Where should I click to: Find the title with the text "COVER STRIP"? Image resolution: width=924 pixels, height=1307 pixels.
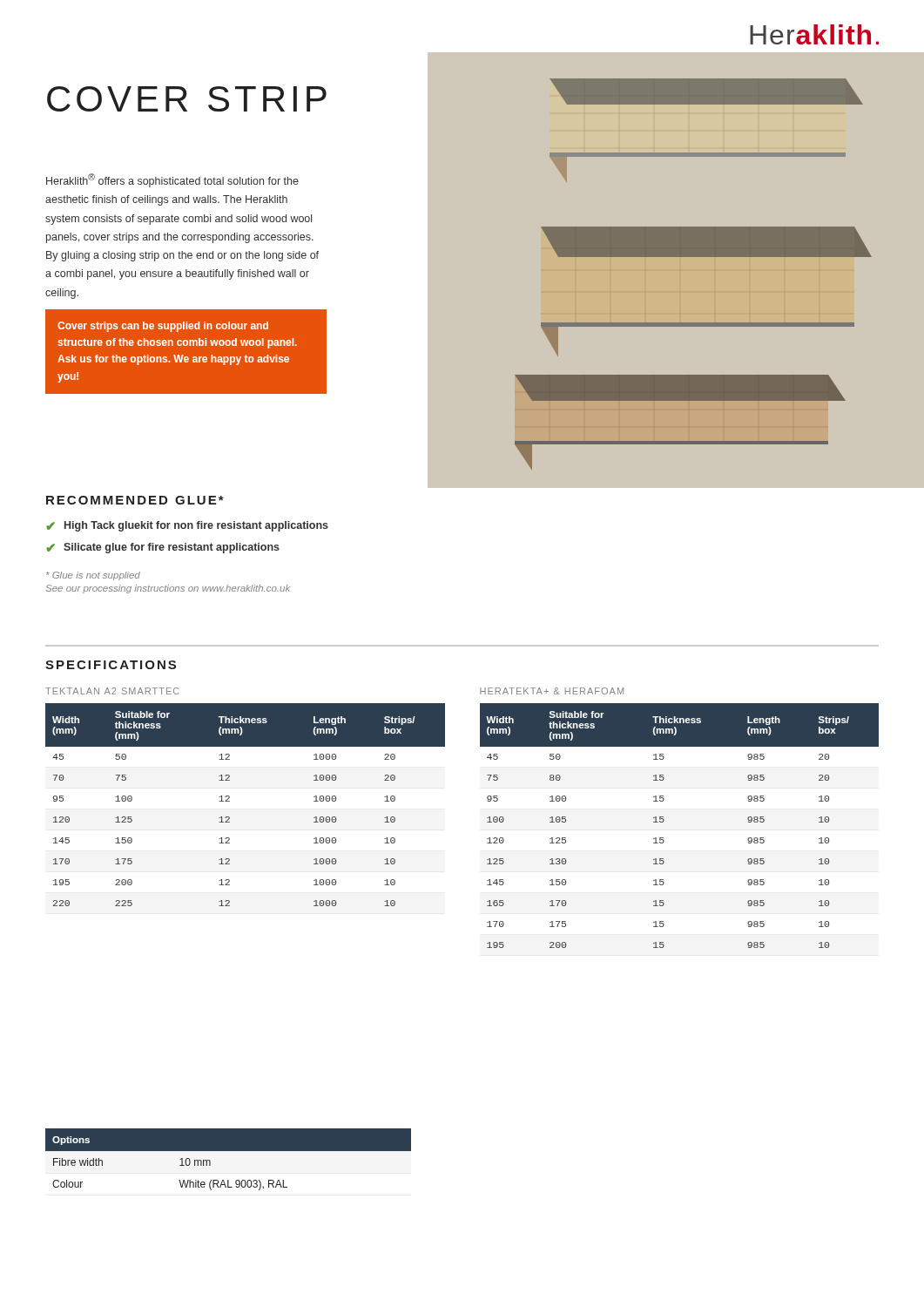coord(188,99)
